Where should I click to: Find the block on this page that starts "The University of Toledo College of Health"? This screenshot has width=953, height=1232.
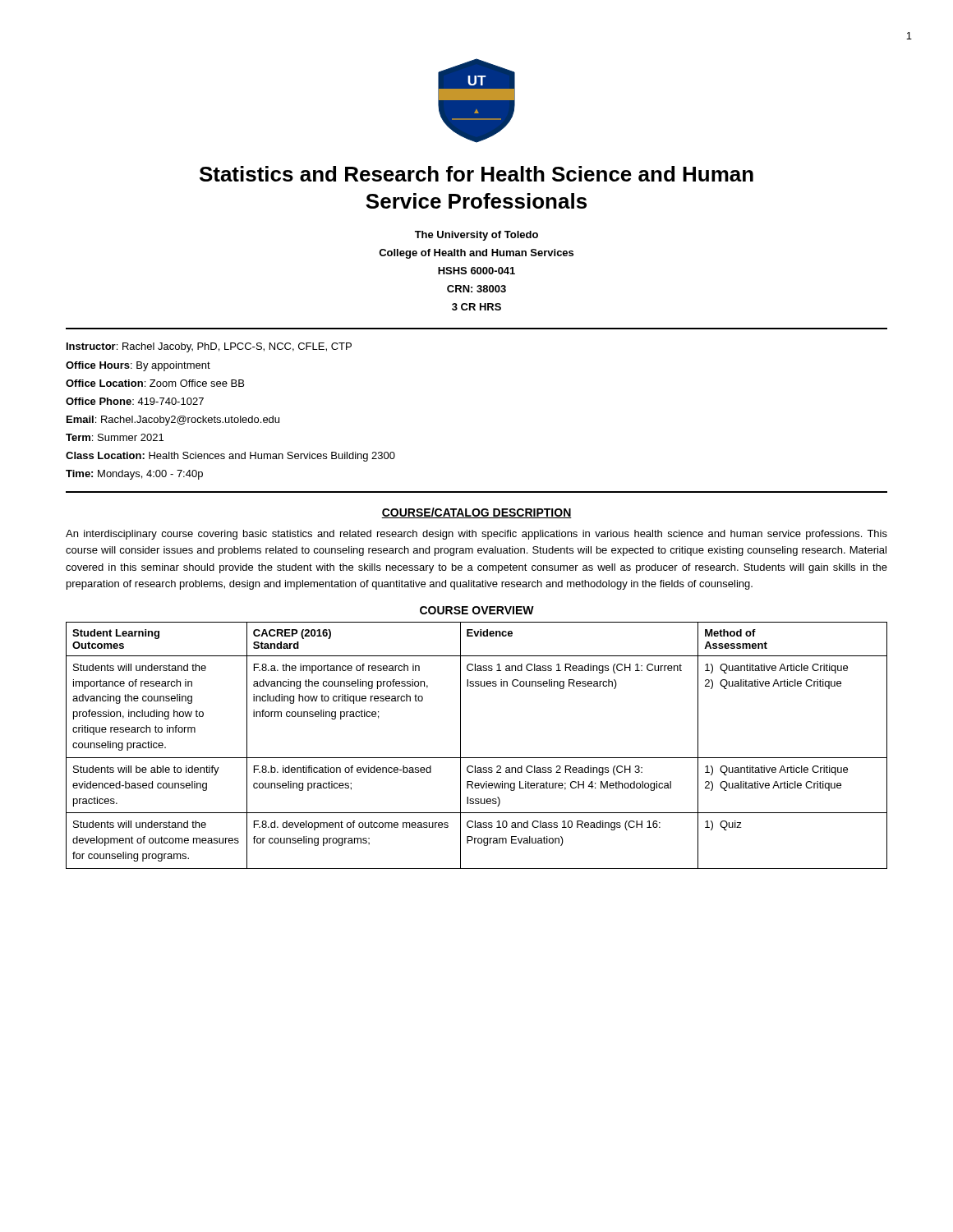[x=476, y=271]
